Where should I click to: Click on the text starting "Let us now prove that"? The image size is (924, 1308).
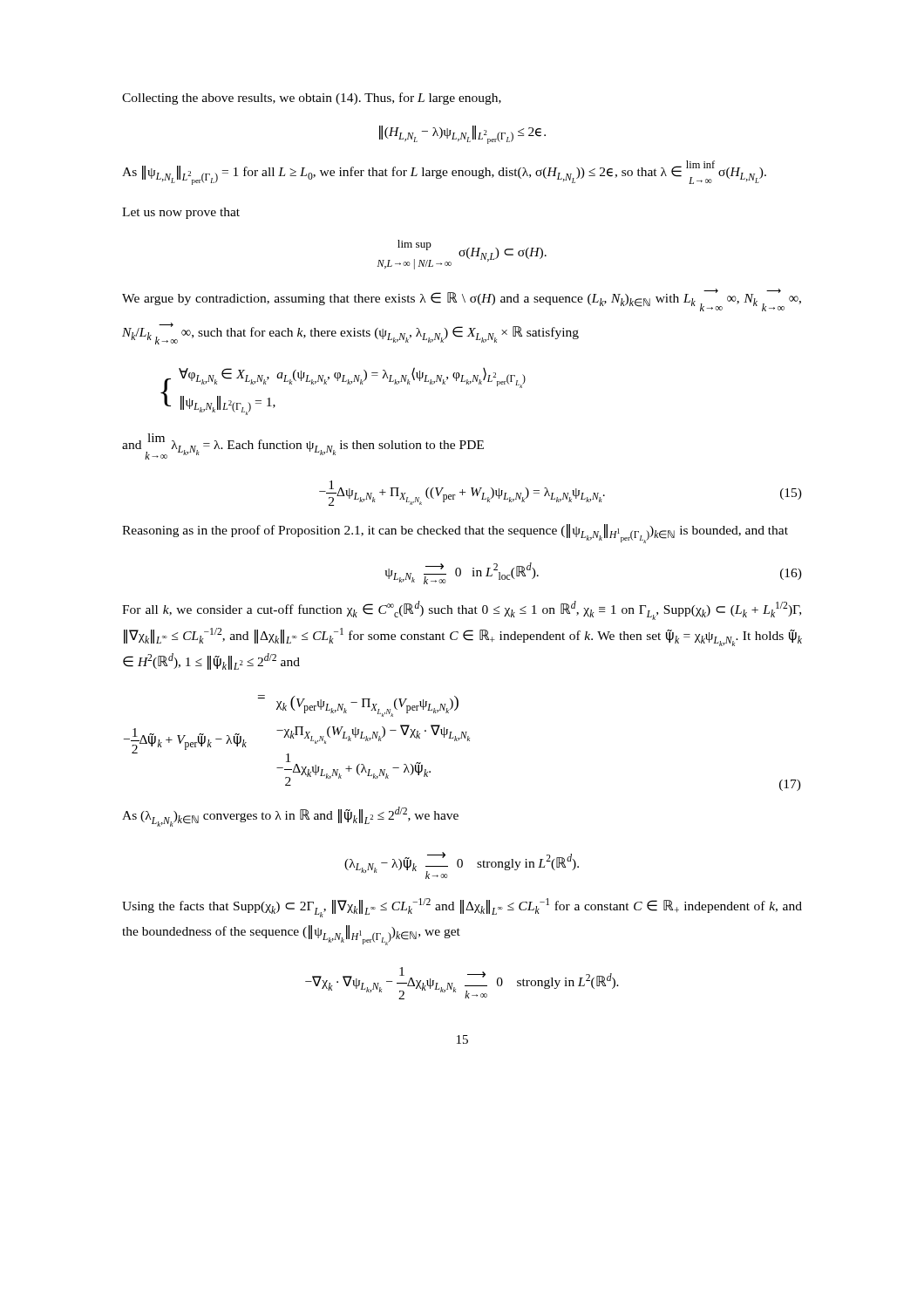coord(181,212)
